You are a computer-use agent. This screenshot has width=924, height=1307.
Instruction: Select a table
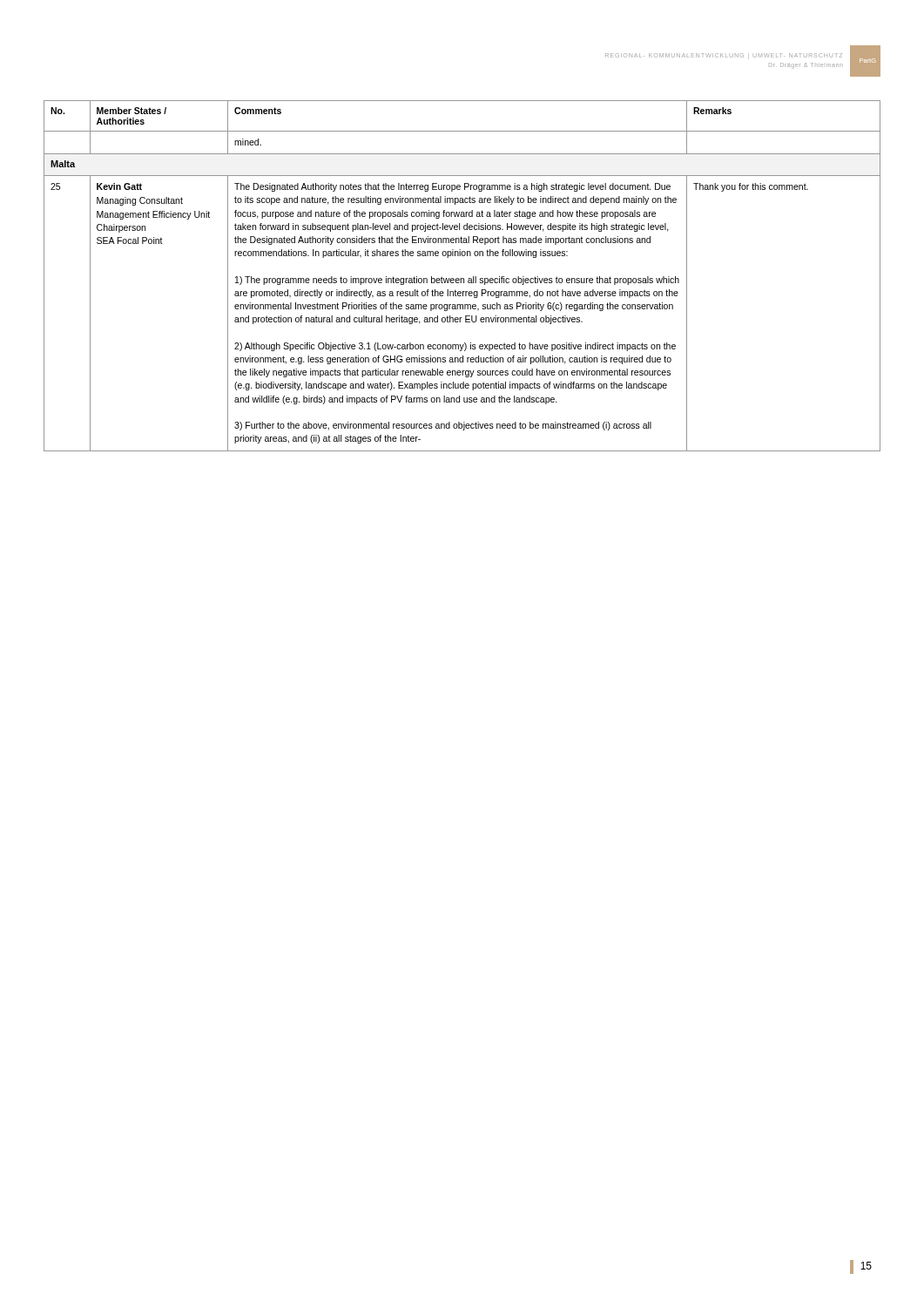click(x=462, y=276)
